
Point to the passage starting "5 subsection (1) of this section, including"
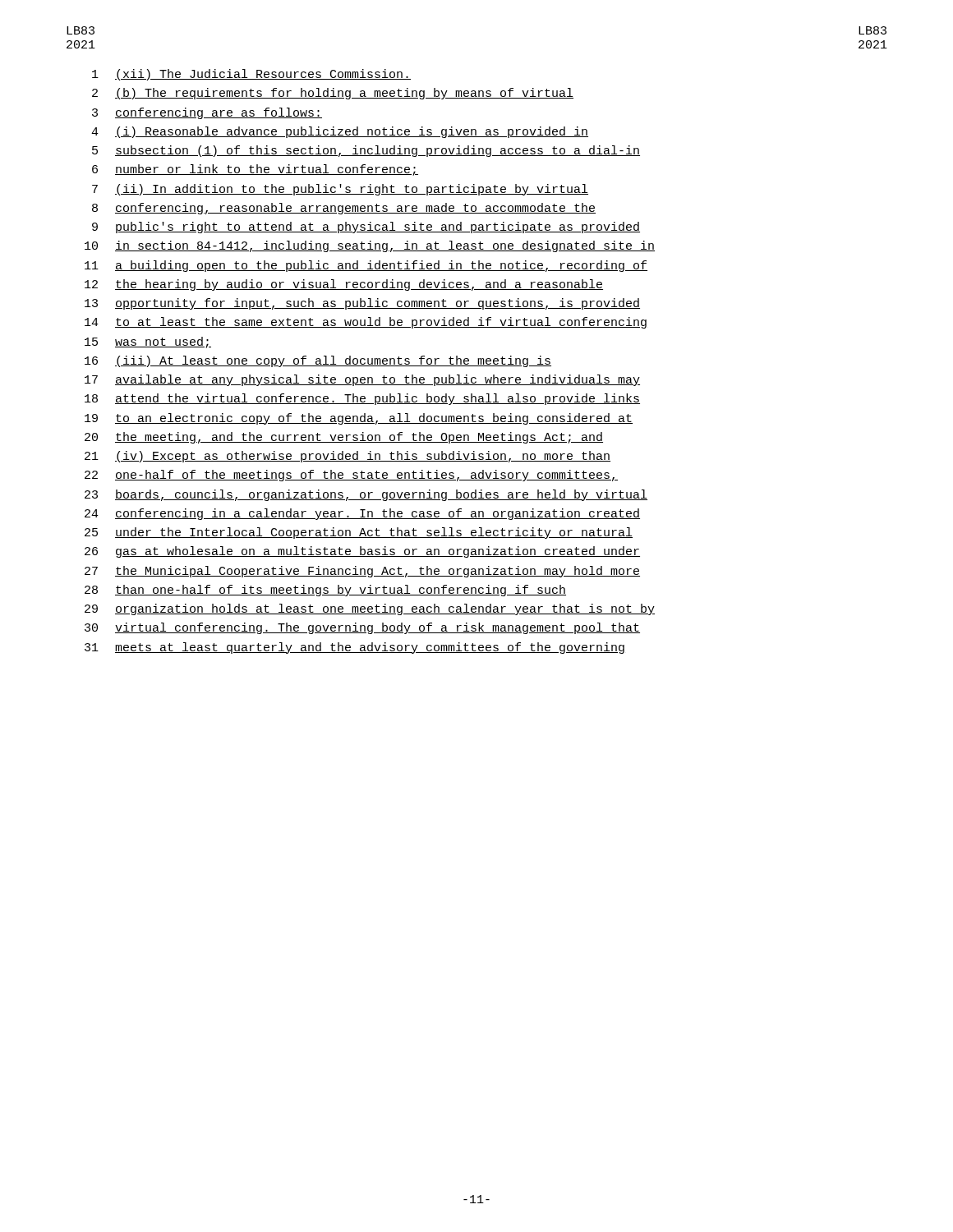[476, 152]
